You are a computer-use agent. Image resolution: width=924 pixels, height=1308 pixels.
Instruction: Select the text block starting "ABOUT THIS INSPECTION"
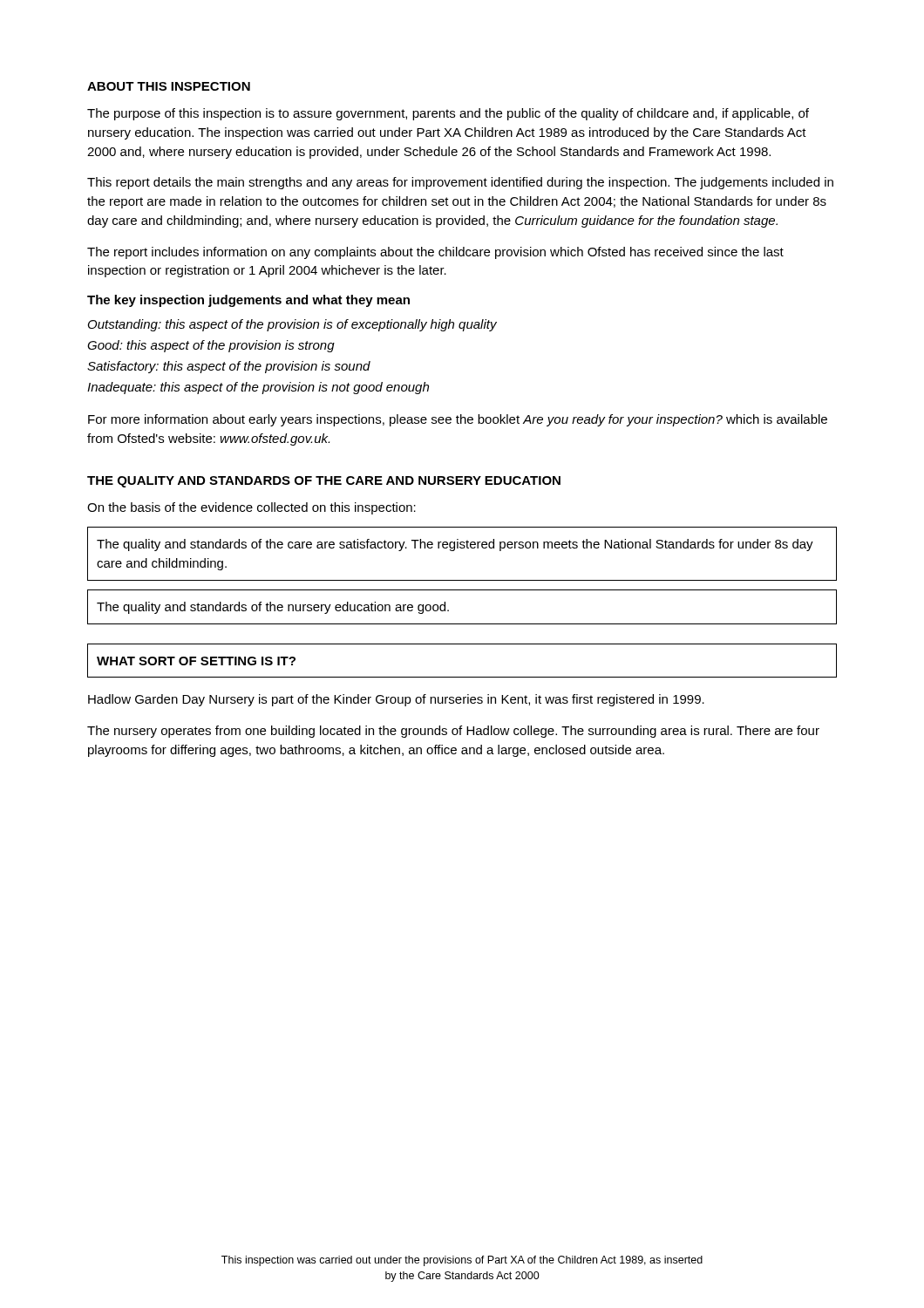[169, 86]
